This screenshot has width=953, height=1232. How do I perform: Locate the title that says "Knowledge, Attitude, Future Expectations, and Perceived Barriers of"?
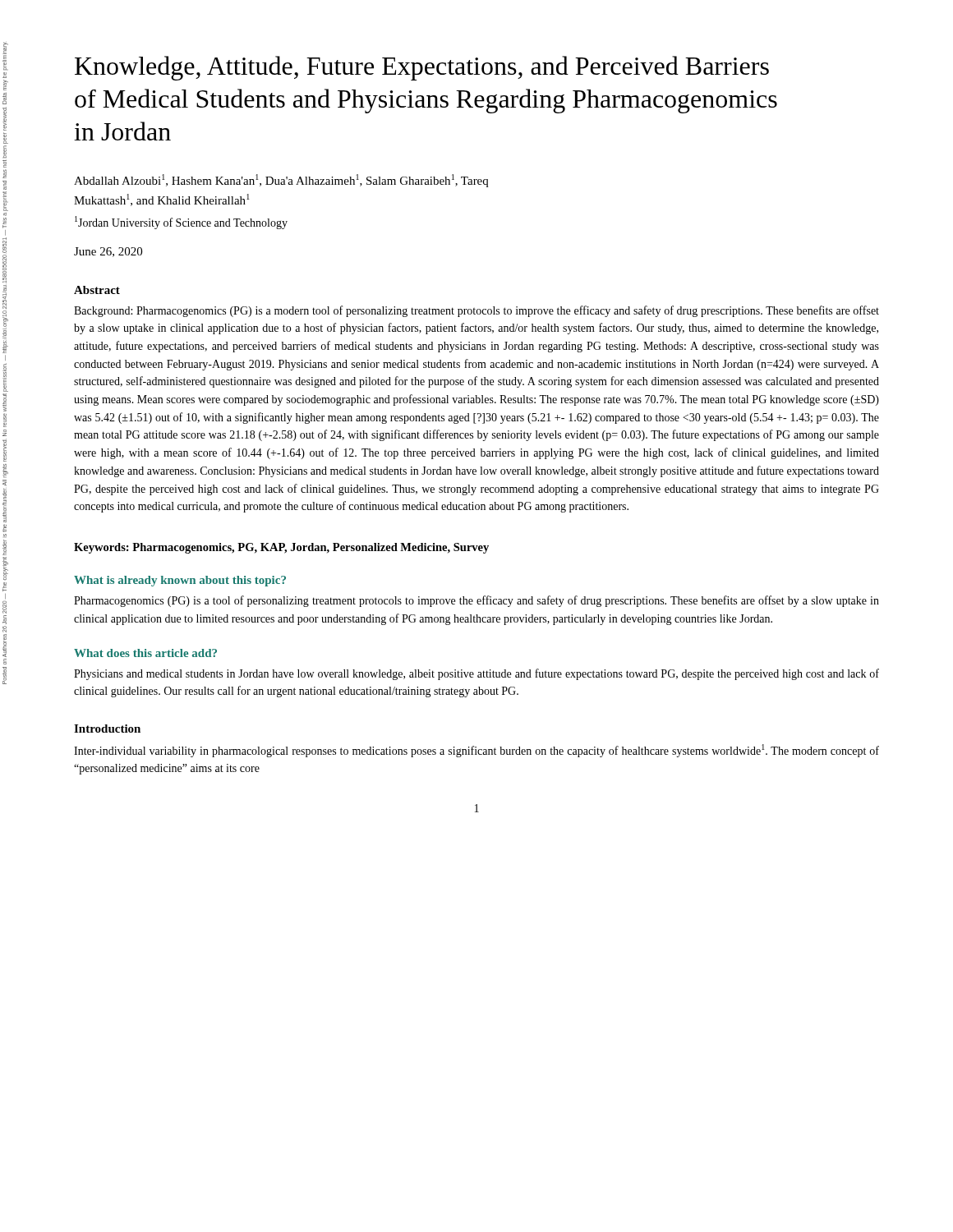tap(426, 99)
